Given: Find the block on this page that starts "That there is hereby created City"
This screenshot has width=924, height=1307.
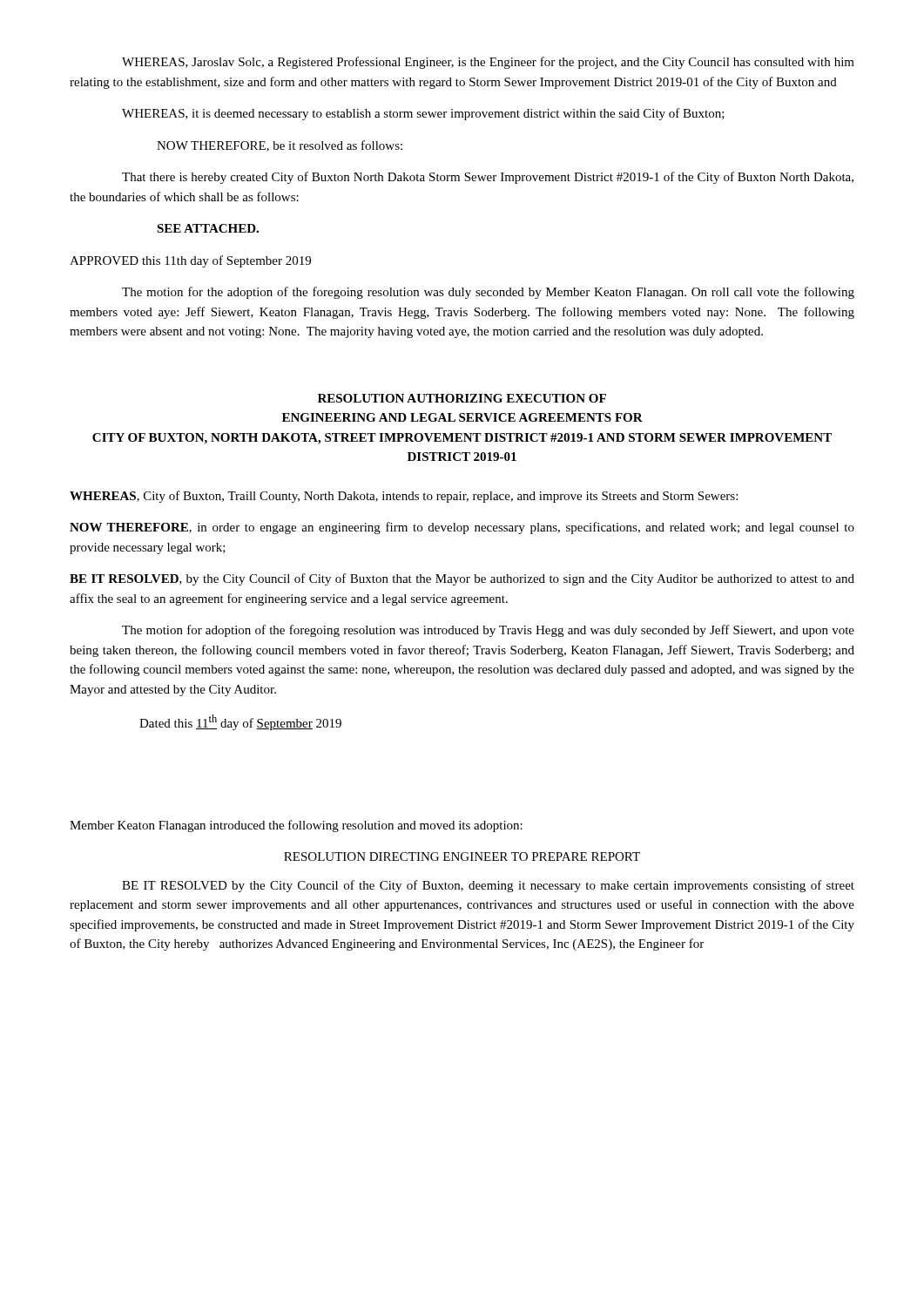Looking at the screenshot, I should pyautogui.click(x=462, y=187).
